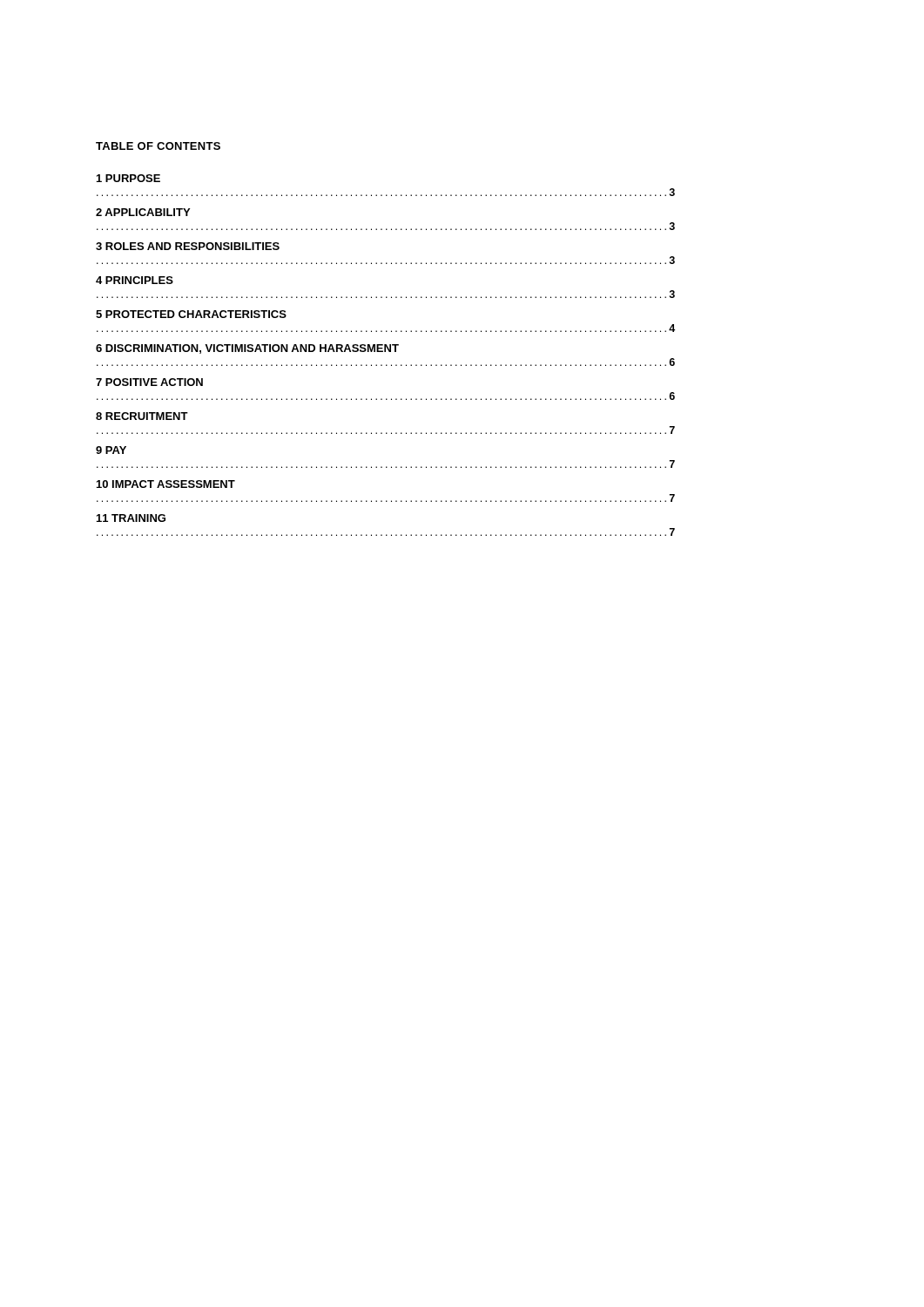Find "9 PAY" on this page

click(453, 457)
